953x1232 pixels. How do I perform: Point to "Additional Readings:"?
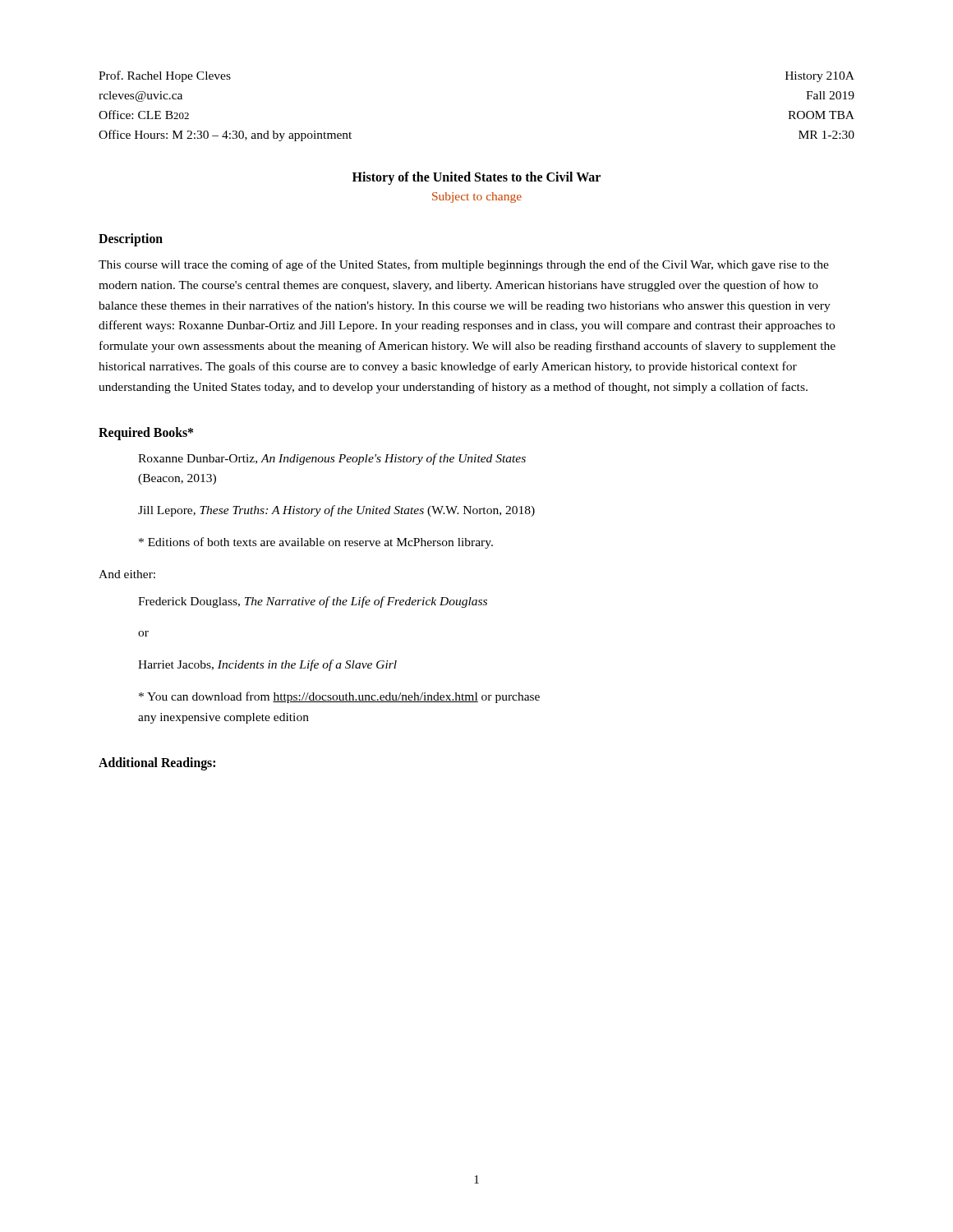click(x=158, y=762)
